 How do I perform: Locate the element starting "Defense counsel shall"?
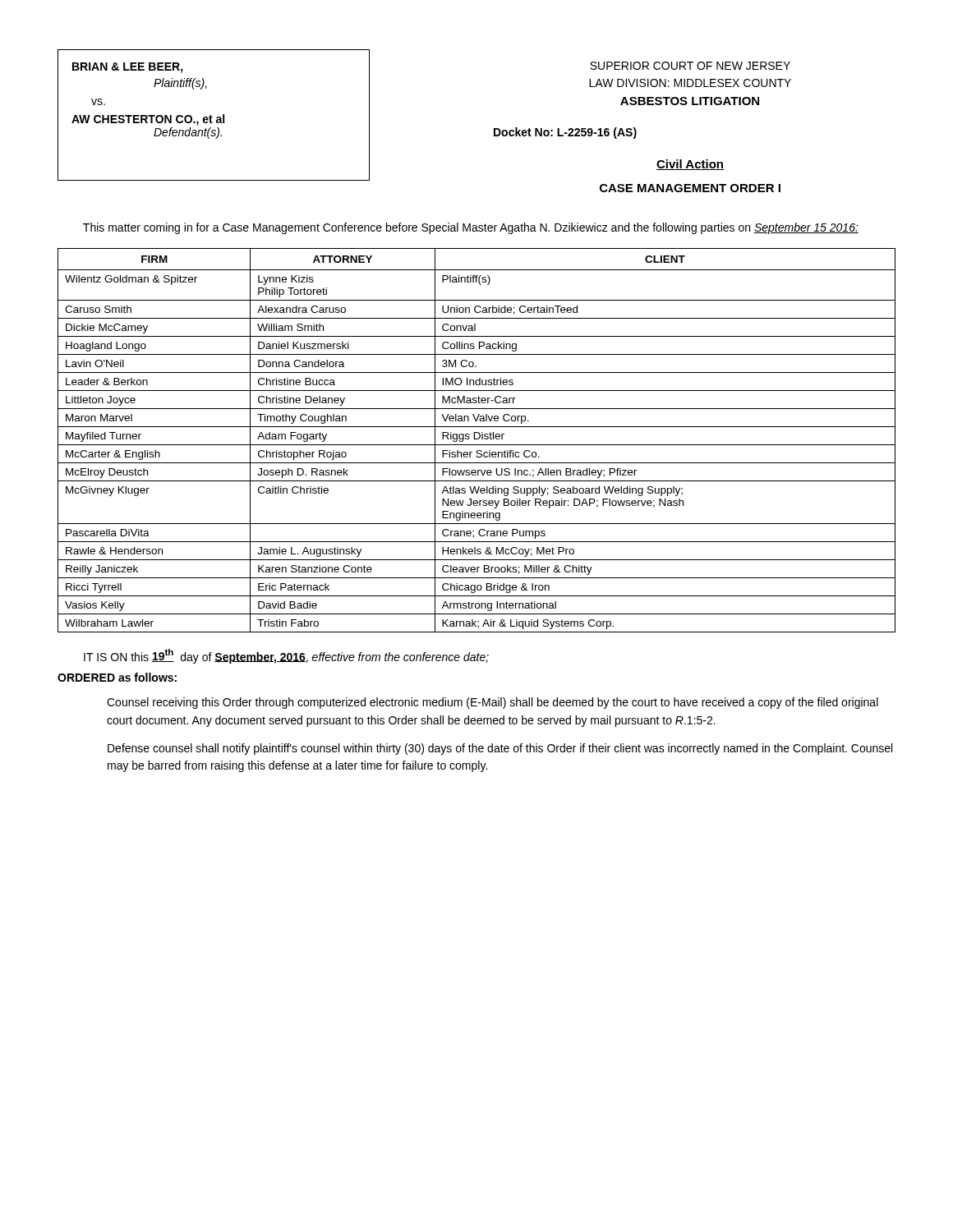[x=500, y=757]
